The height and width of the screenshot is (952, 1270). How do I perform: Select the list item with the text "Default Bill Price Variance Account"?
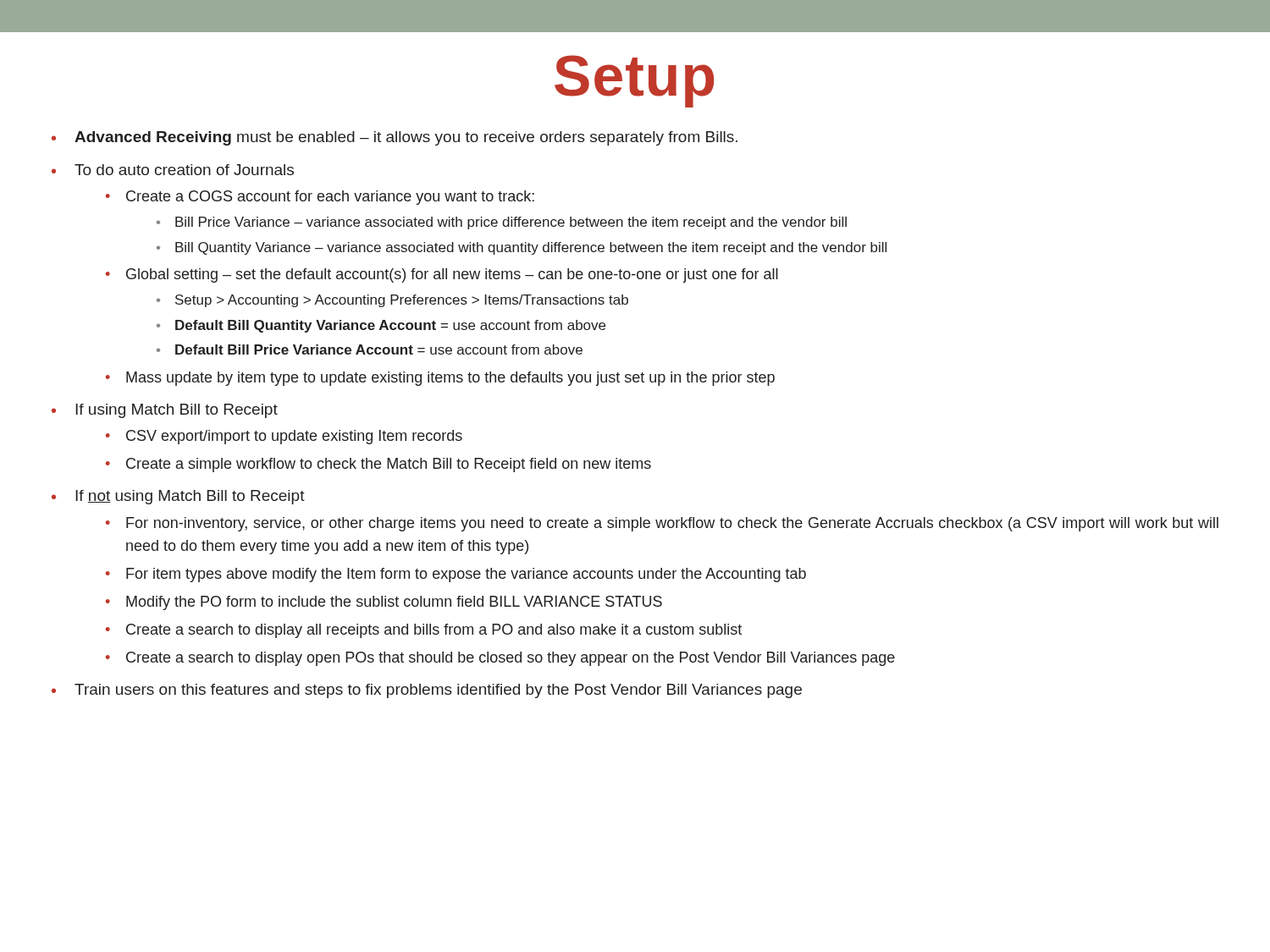coord(379,350)
